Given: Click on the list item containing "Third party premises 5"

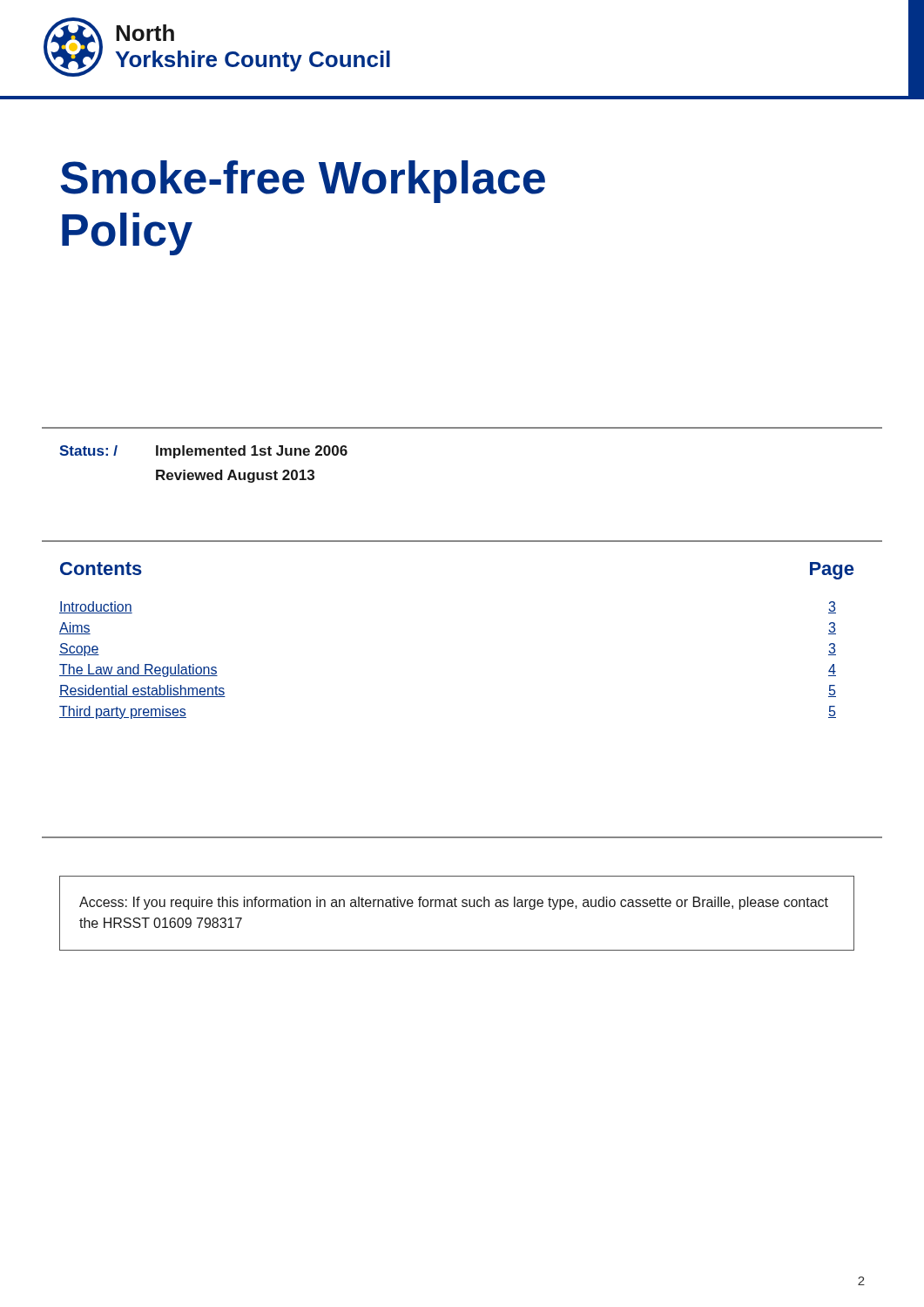Looking at the screenshot, I should coord(112,712).
